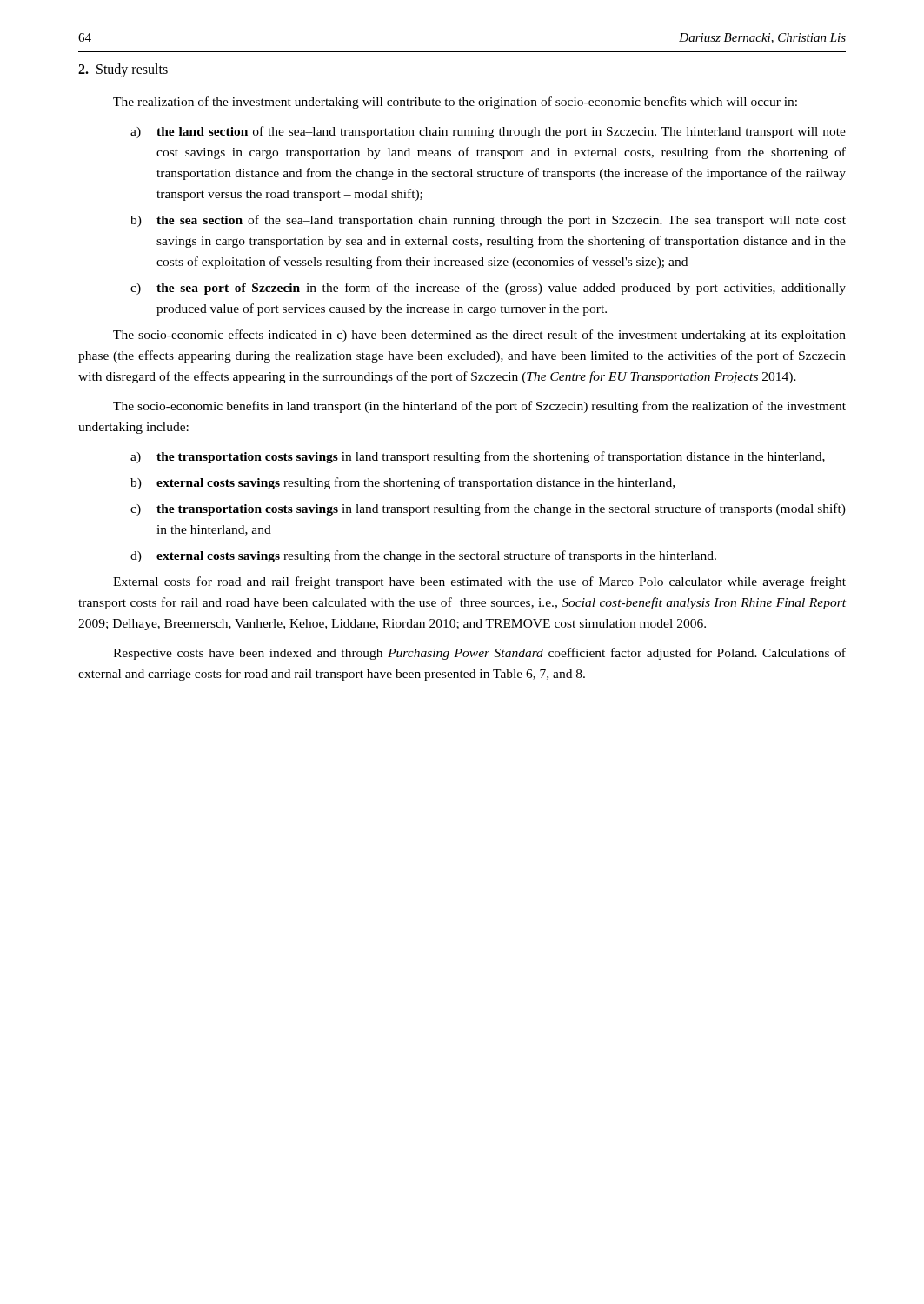Find the element starting "The socio-economic effects indicated in"
The width and height of the screenshot is (924, 1304).
[x=462, y=356]
